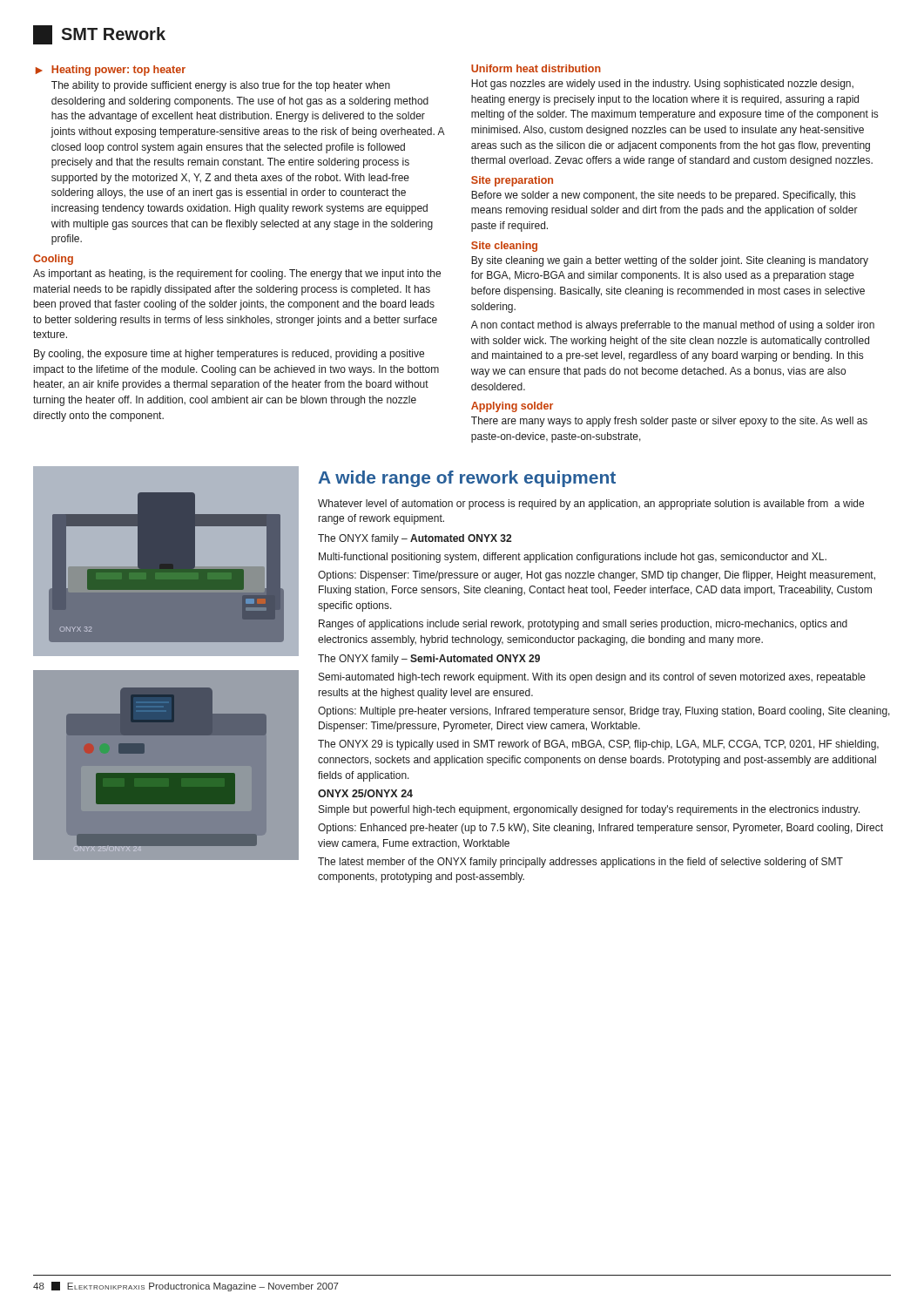Locate the text block starting "Hot gas nozzles are widely used"
The height and width of the screenshot is (1307, 924).
[677, 123]
